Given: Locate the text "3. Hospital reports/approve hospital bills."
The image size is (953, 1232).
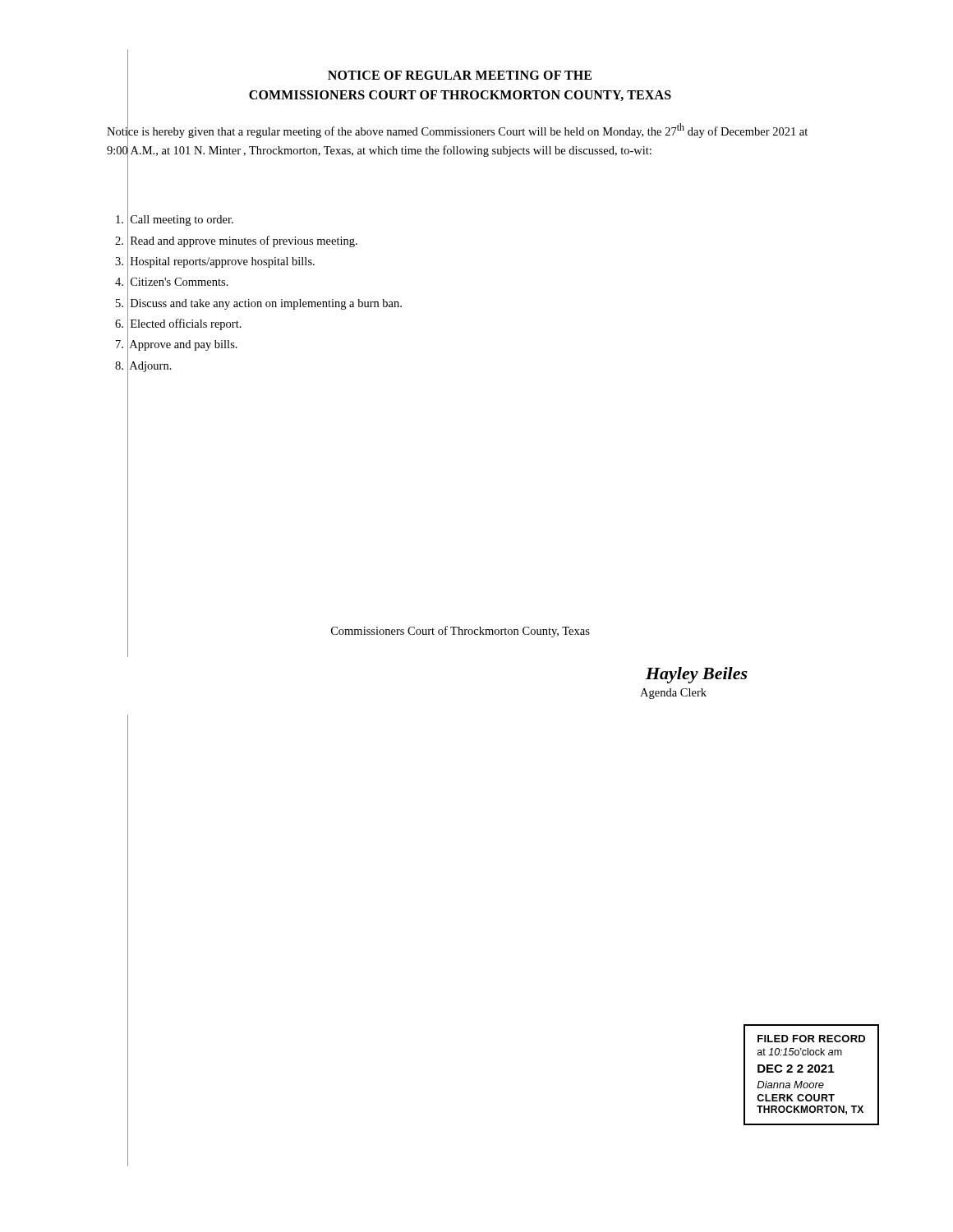Looking at the screenshot, I should [x=215, y=261].
